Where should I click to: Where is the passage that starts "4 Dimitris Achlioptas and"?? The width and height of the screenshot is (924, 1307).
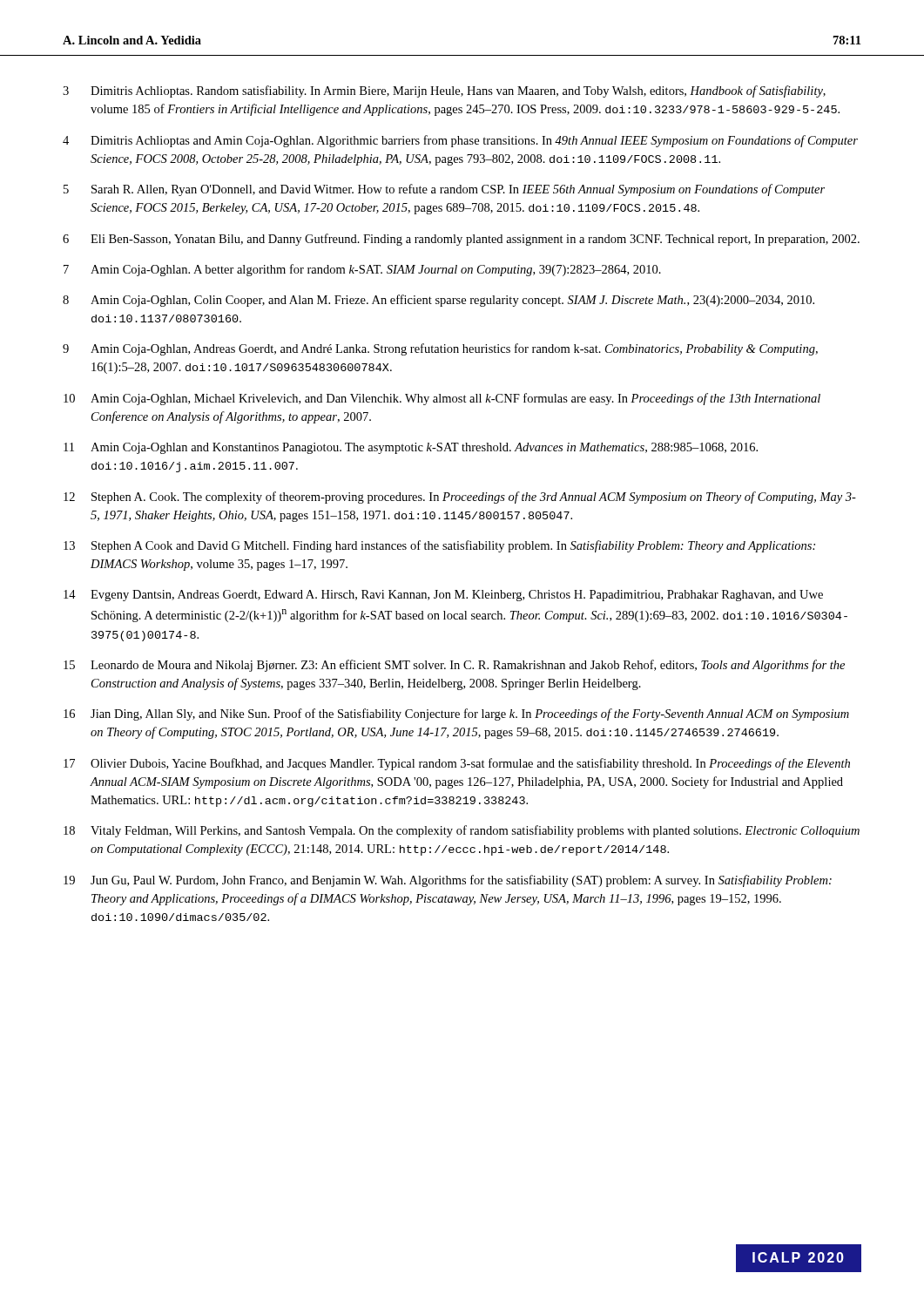(462, 150)
